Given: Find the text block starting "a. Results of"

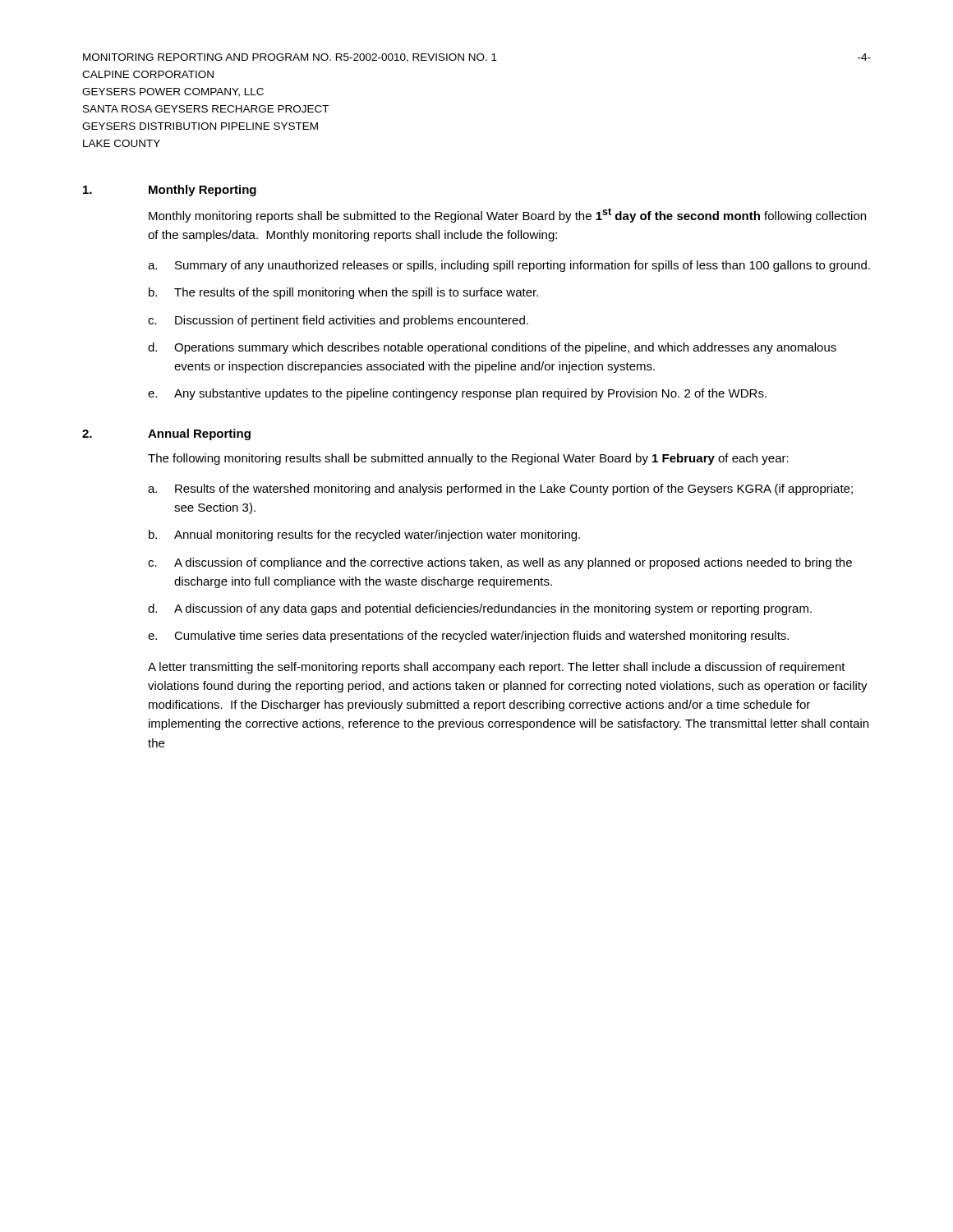Looking at the screenshot, I should (x=509, y=498).
